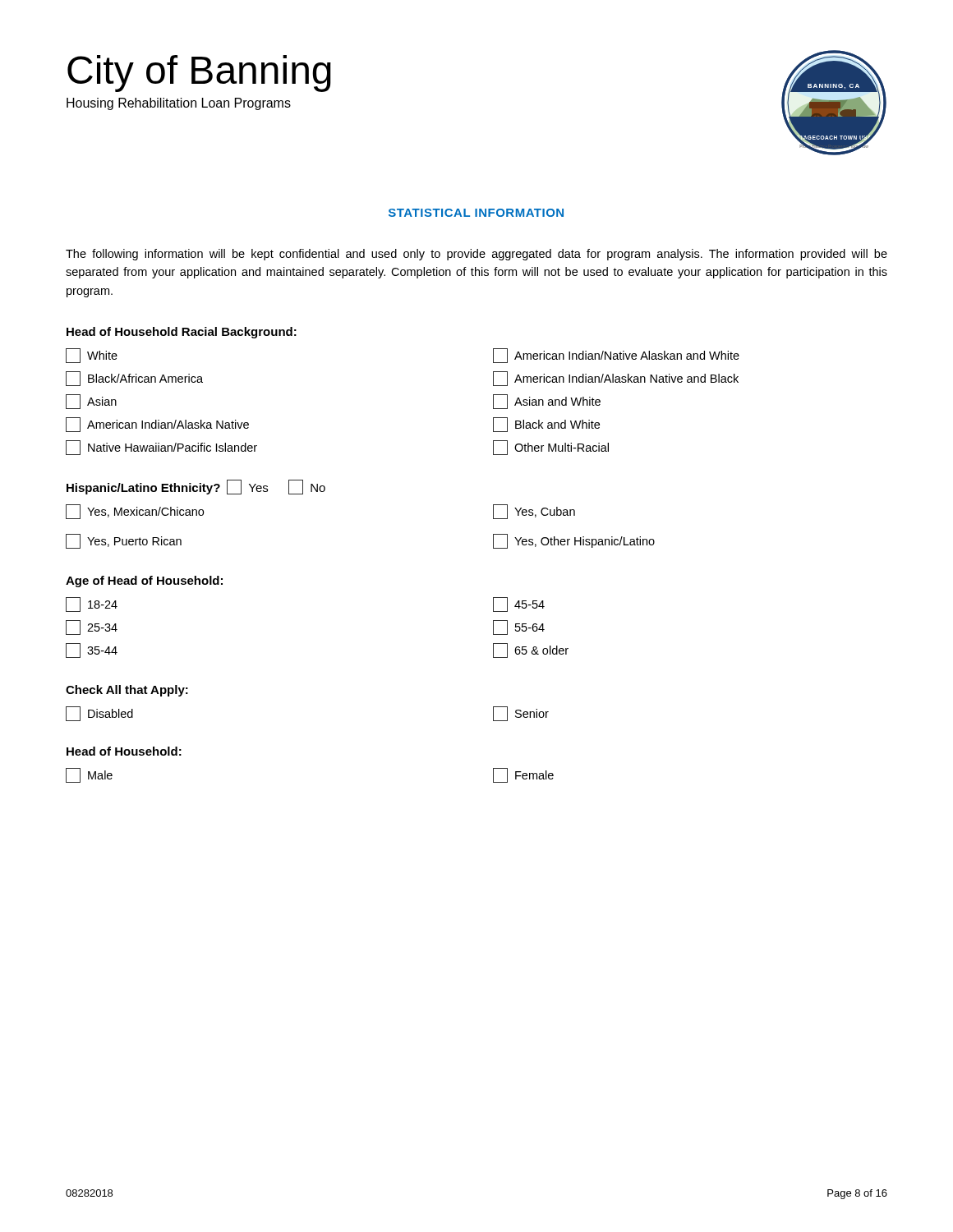The width and height of the screenshot is (953, 1232).
Task: Find the list item with the text "Yes, Mexican/Chicano"
Action: [135, 512]
